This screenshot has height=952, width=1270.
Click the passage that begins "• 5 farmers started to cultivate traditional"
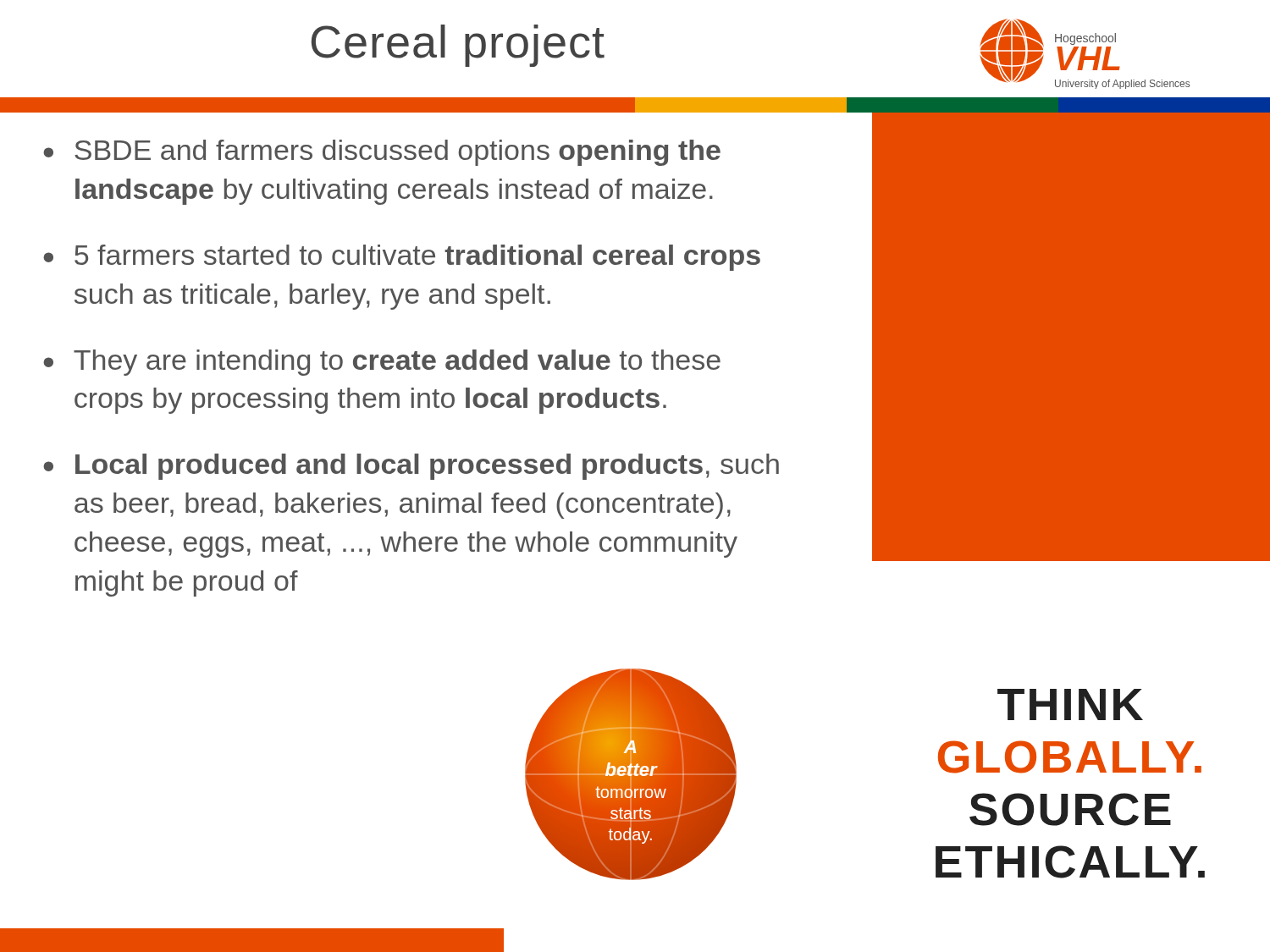click(x=419, y=275)
